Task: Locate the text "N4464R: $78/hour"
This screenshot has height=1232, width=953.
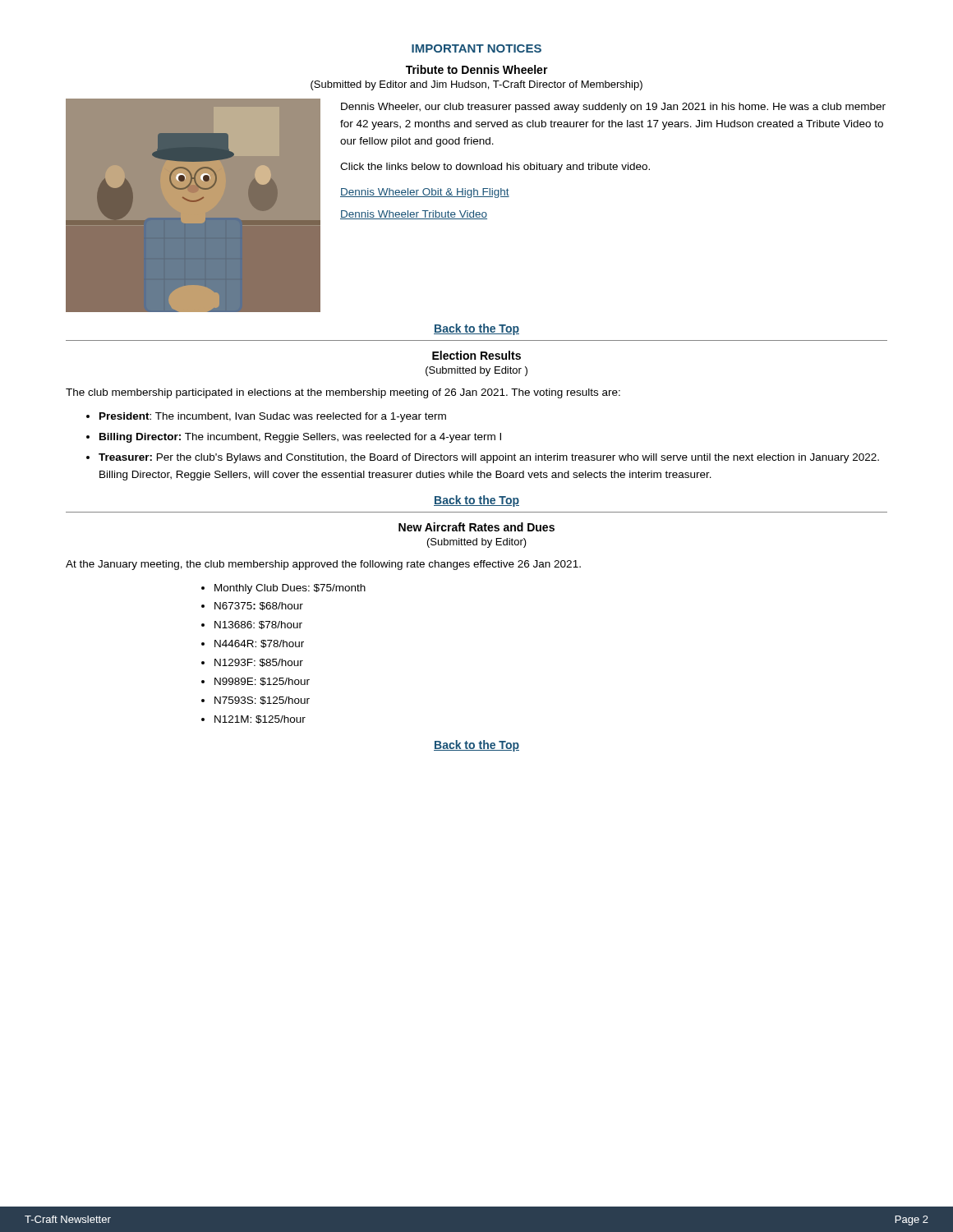Action: (x=259, y=644)
